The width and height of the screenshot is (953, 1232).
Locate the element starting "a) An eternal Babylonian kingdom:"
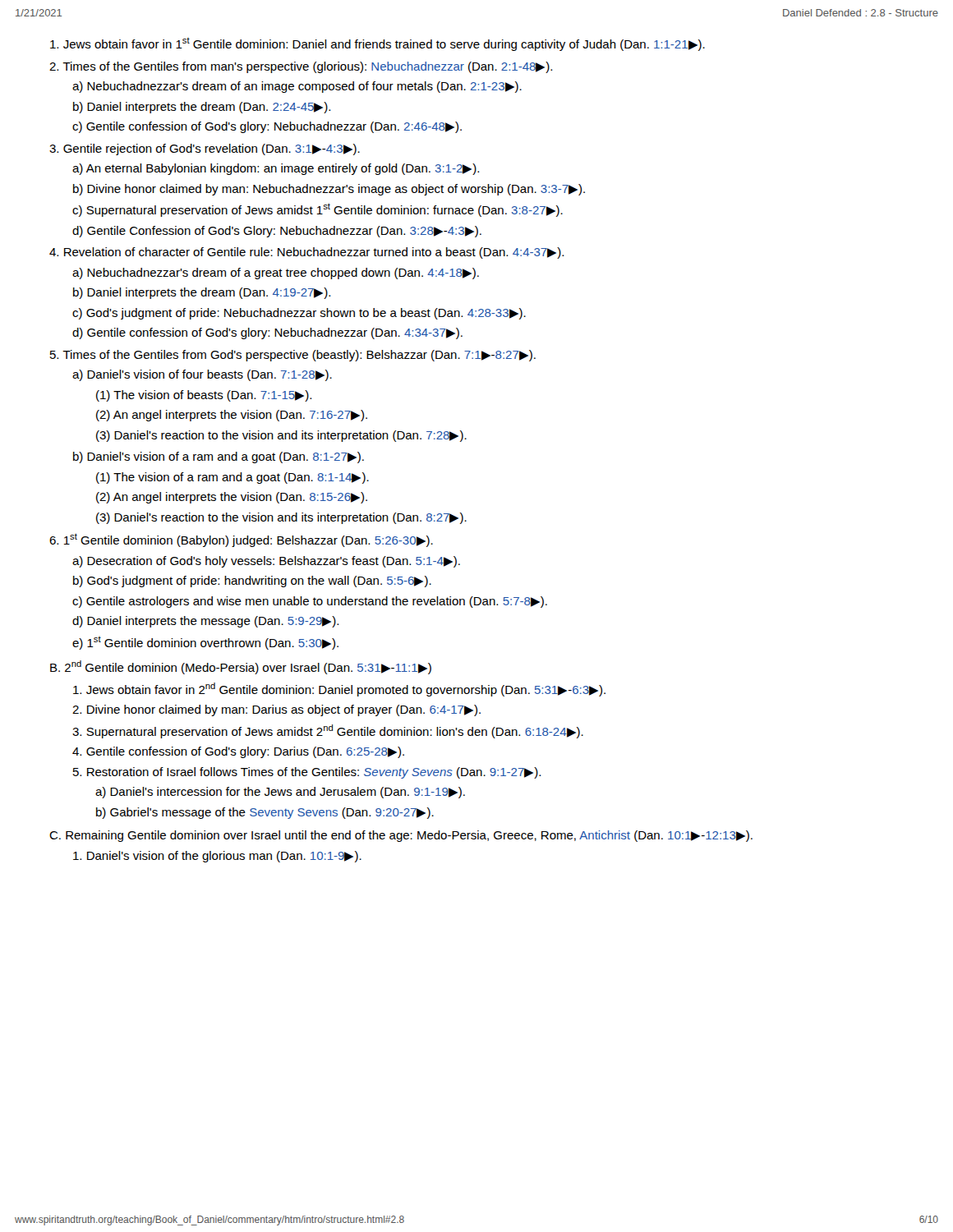[x=276, y=168]
